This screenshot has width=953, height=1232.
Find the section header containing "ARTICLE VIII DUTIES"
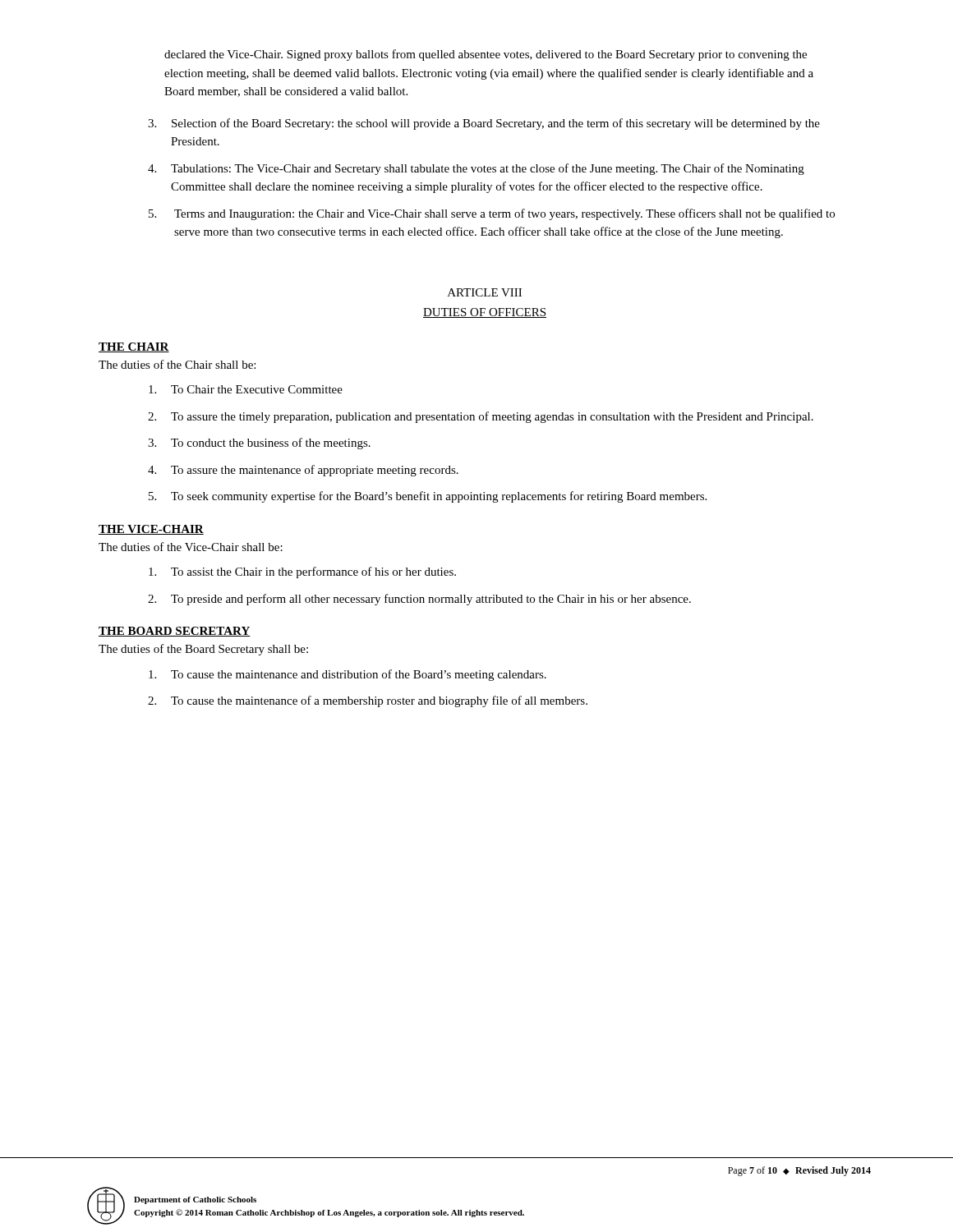tap(485, 302)
